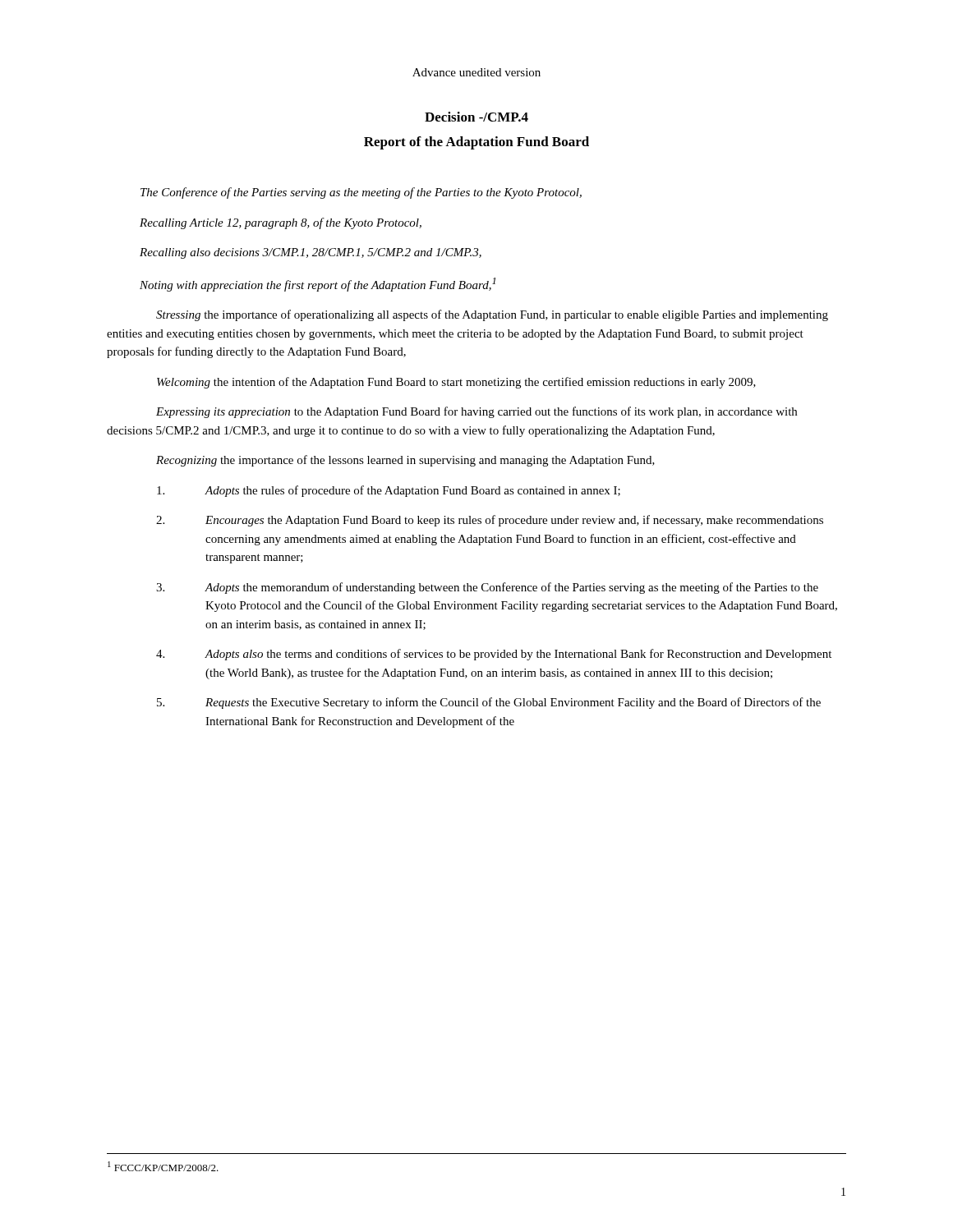
Task: Navigate to the block starting "Expressing its appreciation to the Adaptation Fund Board"
Action: (452, 421)
